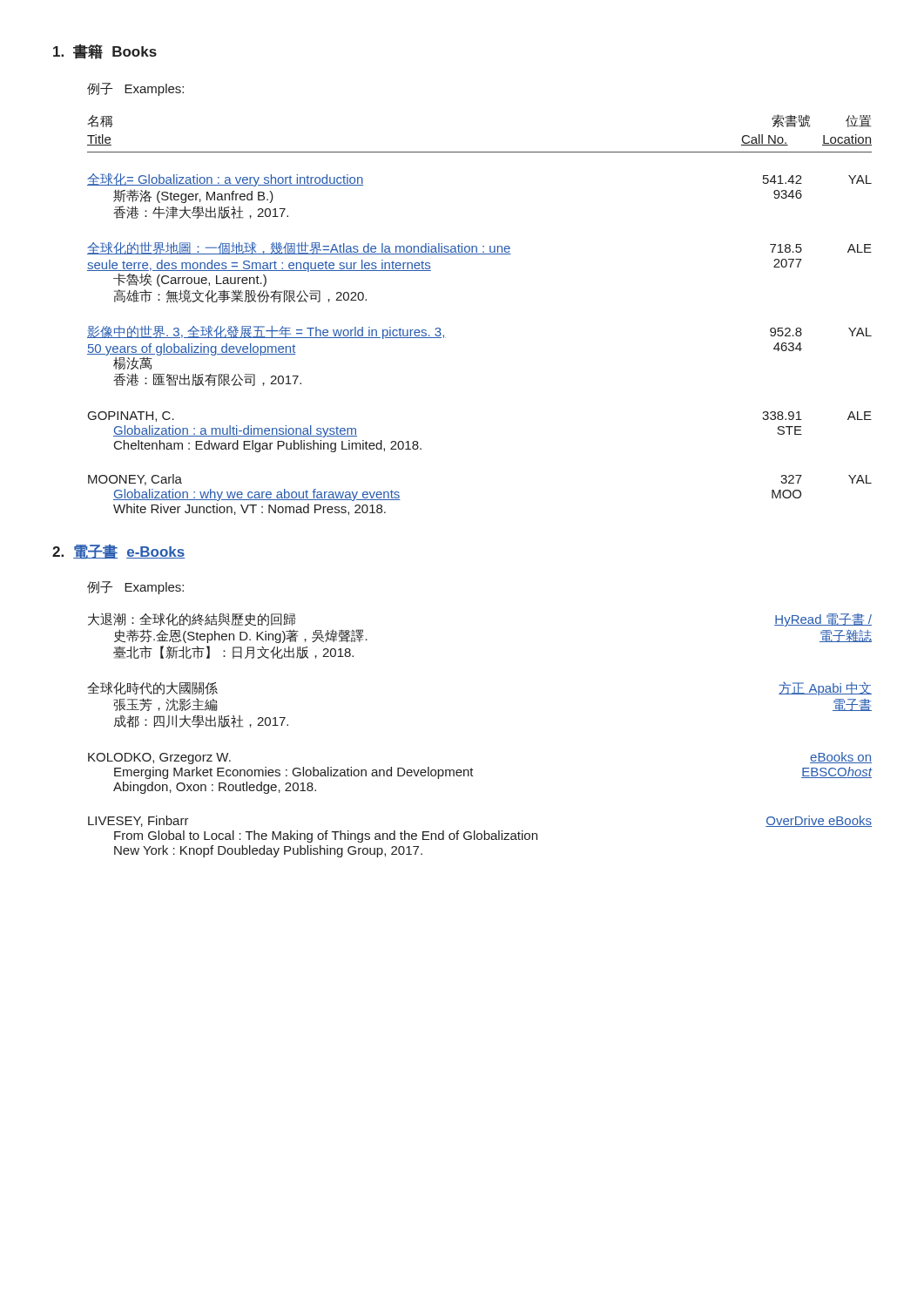Point to the block beginning "影像中的世界. 3, 全球化發展五十年 = The world in"
924x1307 pixels.
click(282, 332)
